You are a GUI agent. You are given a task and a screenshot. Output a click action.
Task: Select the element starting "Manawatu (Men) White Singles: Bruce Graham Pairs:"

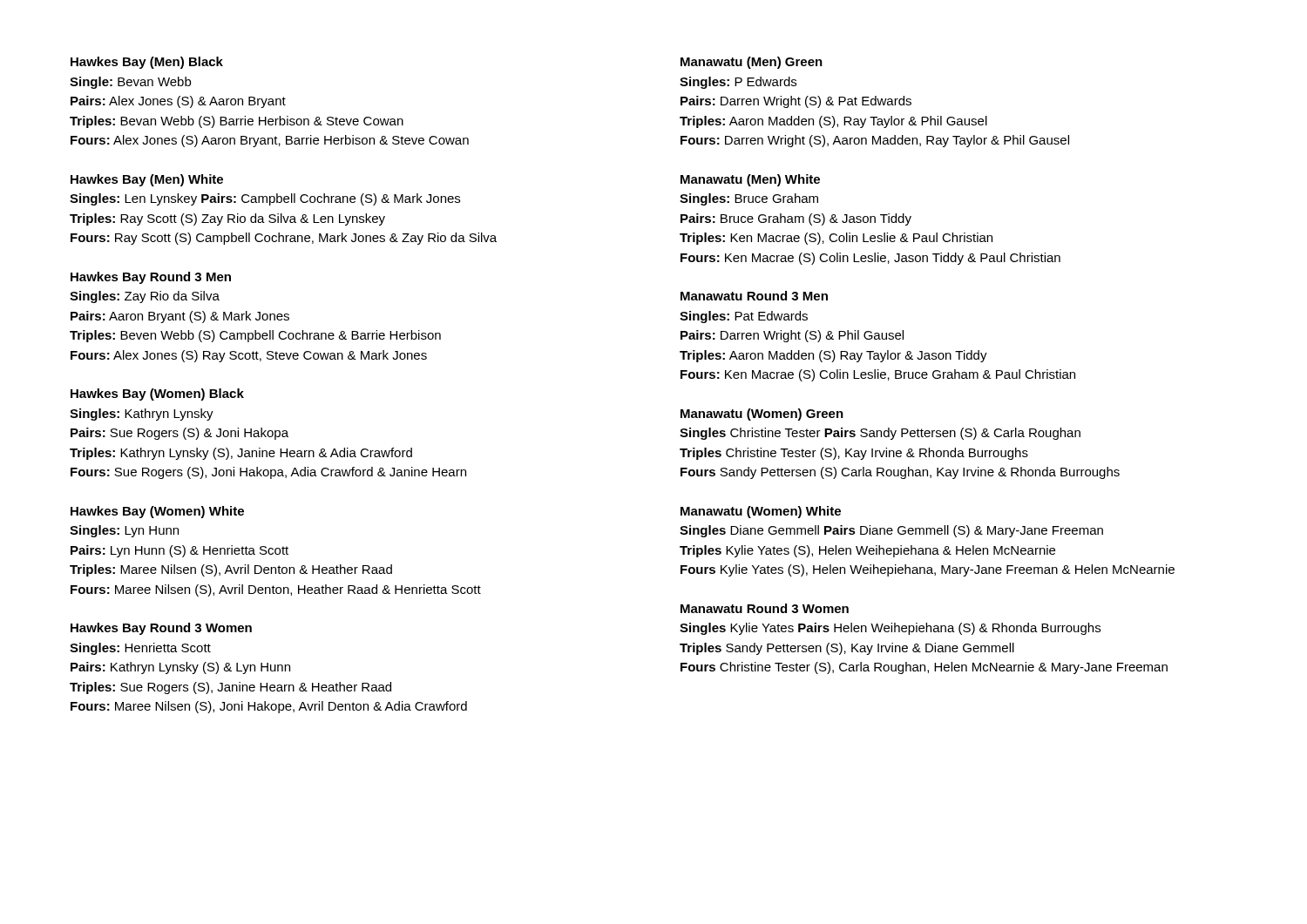pos(750,180)
